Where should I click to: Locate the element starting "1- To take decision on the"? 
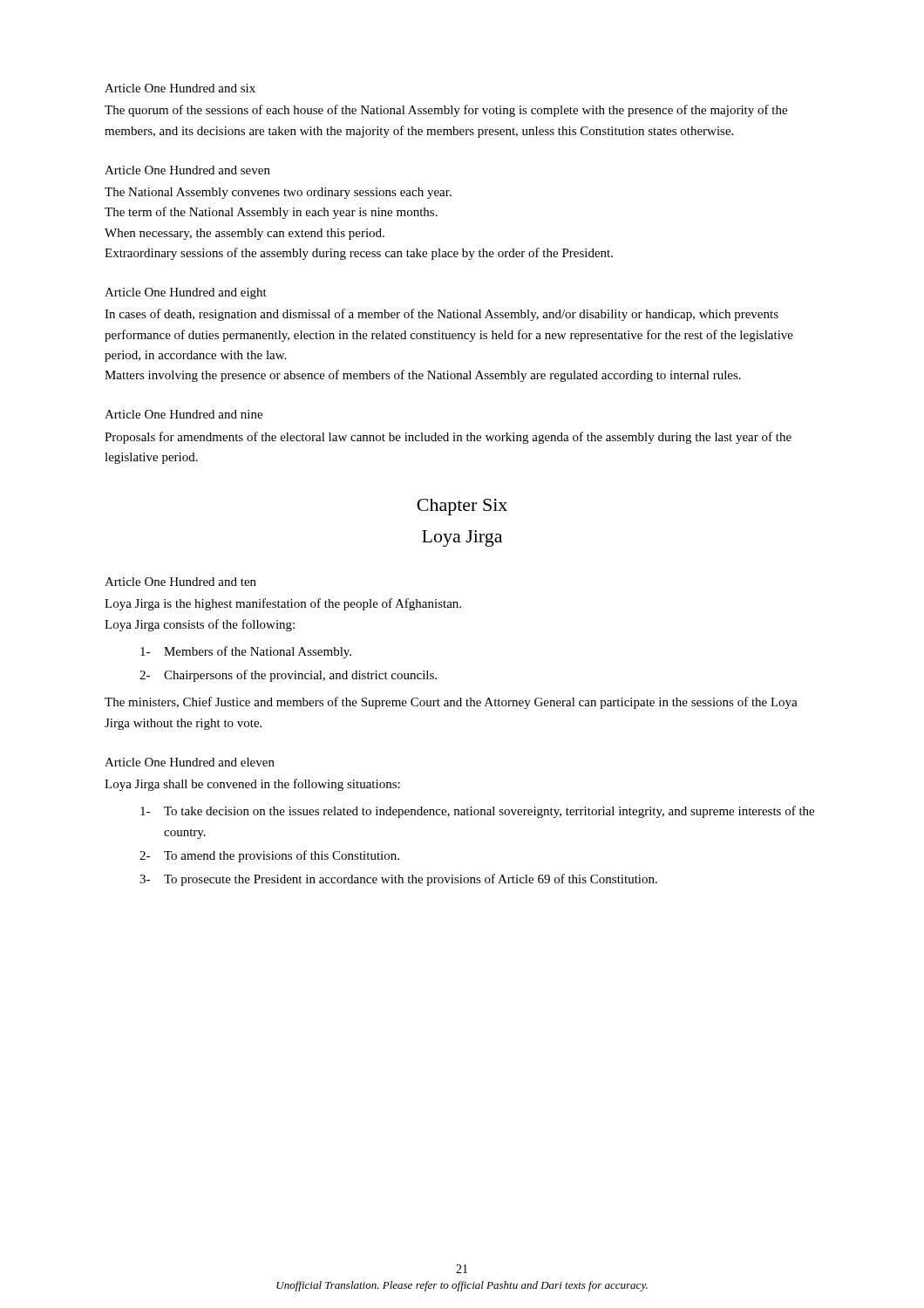[x=479, y=822]
